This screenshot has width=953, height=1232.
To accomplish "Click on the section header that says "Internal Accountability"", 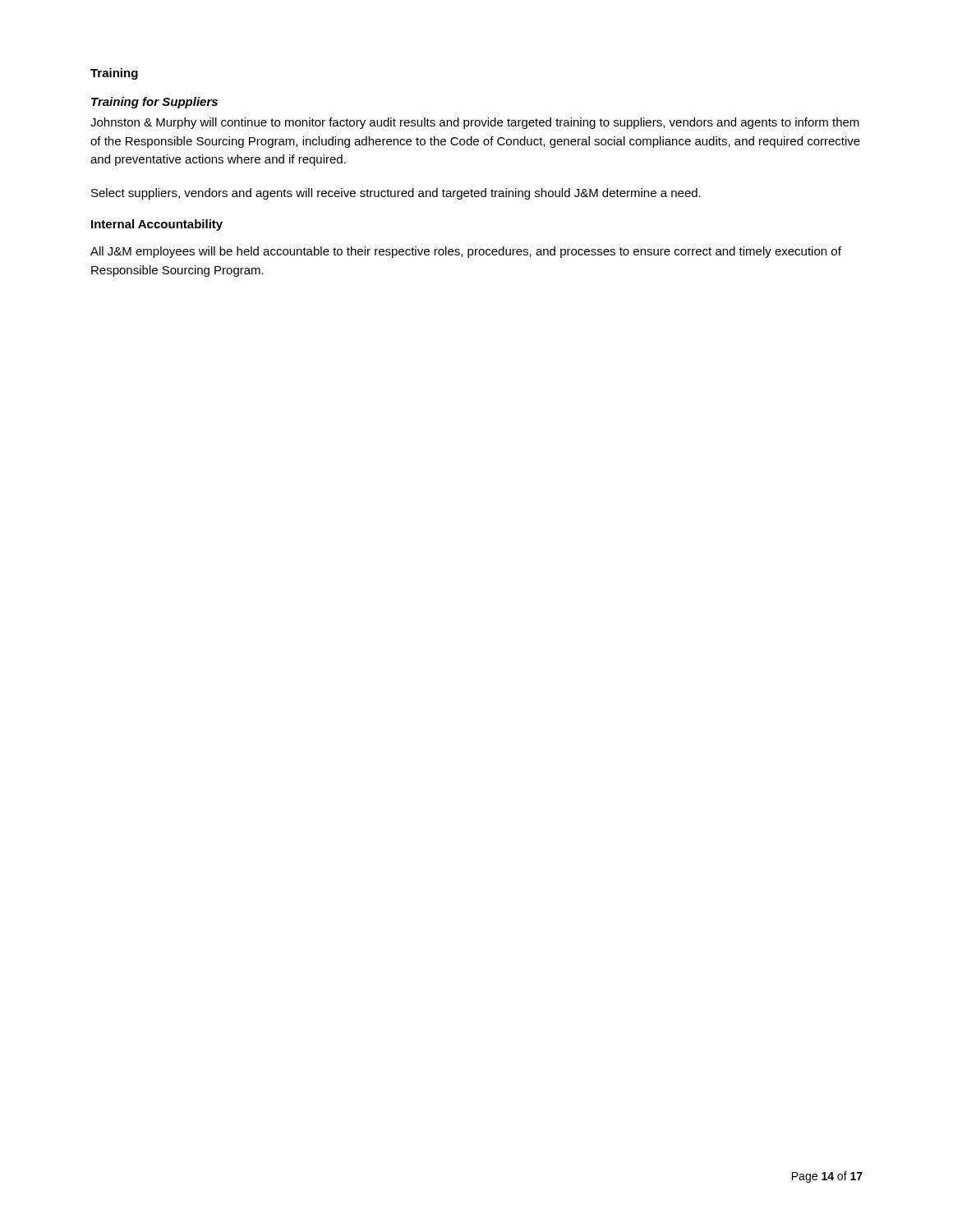I will click(157, 224).
